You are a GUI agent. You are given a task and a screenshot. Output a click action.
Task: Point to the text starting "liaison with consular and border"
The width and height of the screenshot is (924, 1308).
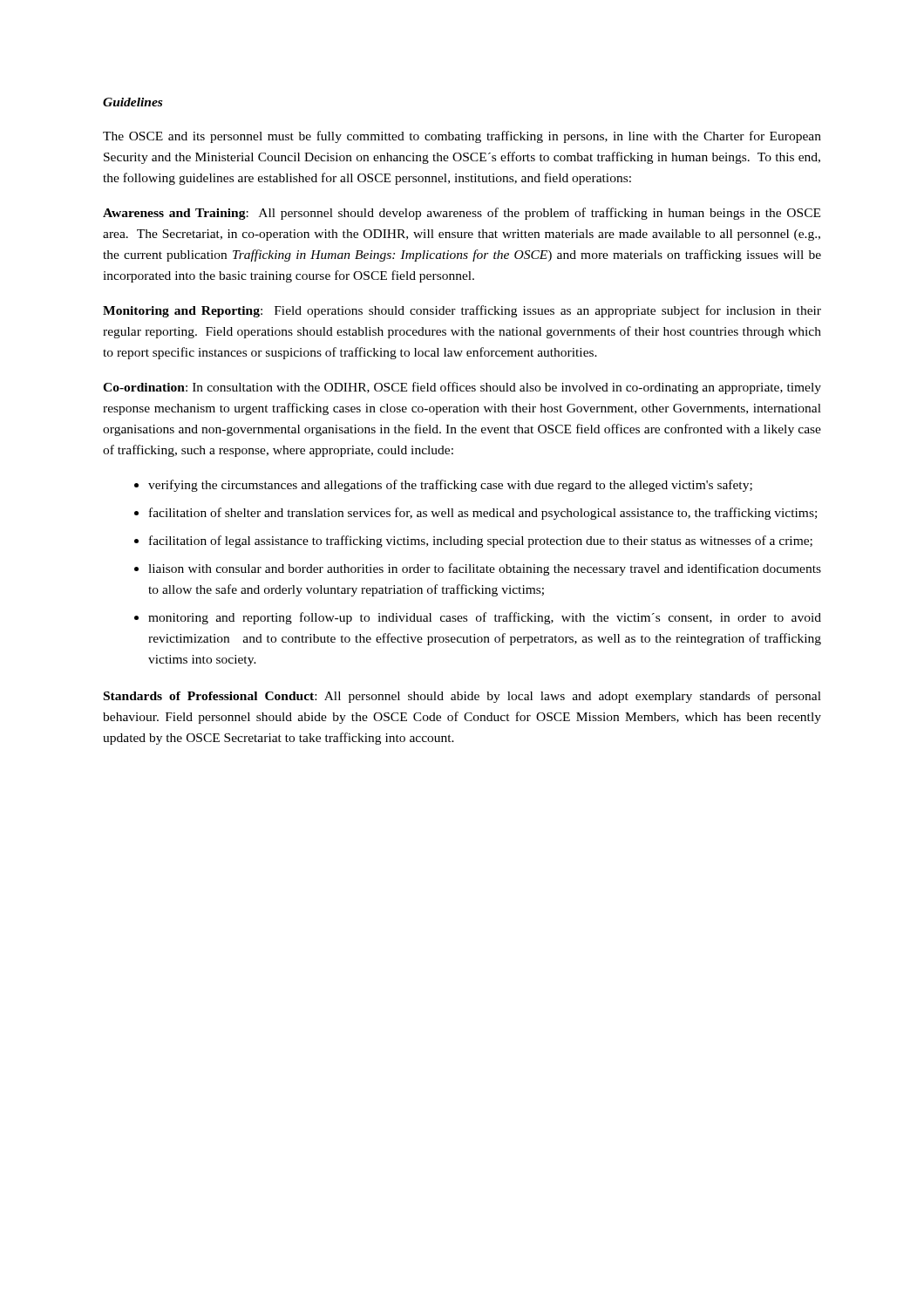(485, 579)
